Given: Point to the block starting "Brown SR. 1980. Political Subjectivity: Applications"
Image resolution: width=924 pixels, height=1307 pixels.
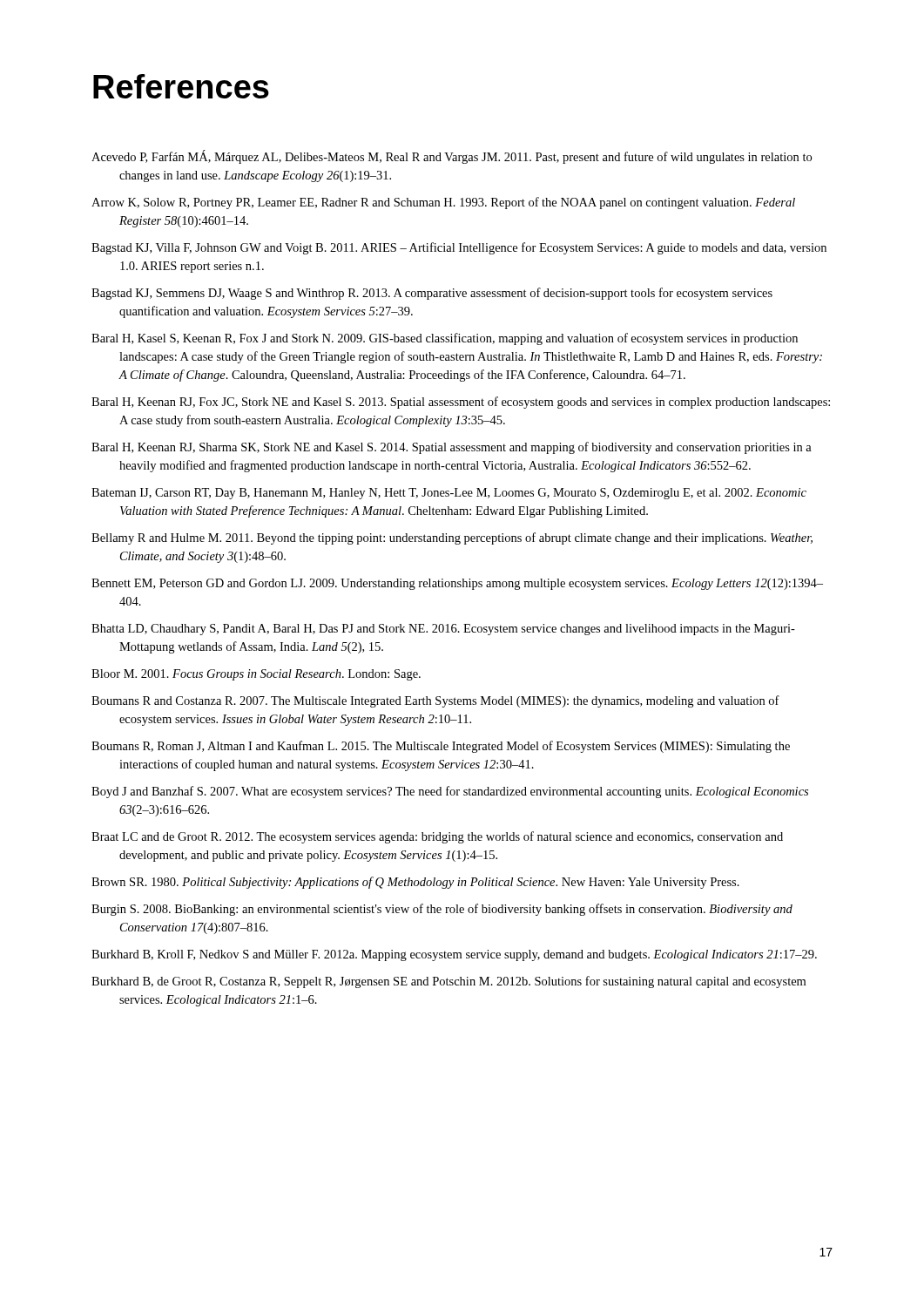Looking at the screenshot, I should point(416,882).
